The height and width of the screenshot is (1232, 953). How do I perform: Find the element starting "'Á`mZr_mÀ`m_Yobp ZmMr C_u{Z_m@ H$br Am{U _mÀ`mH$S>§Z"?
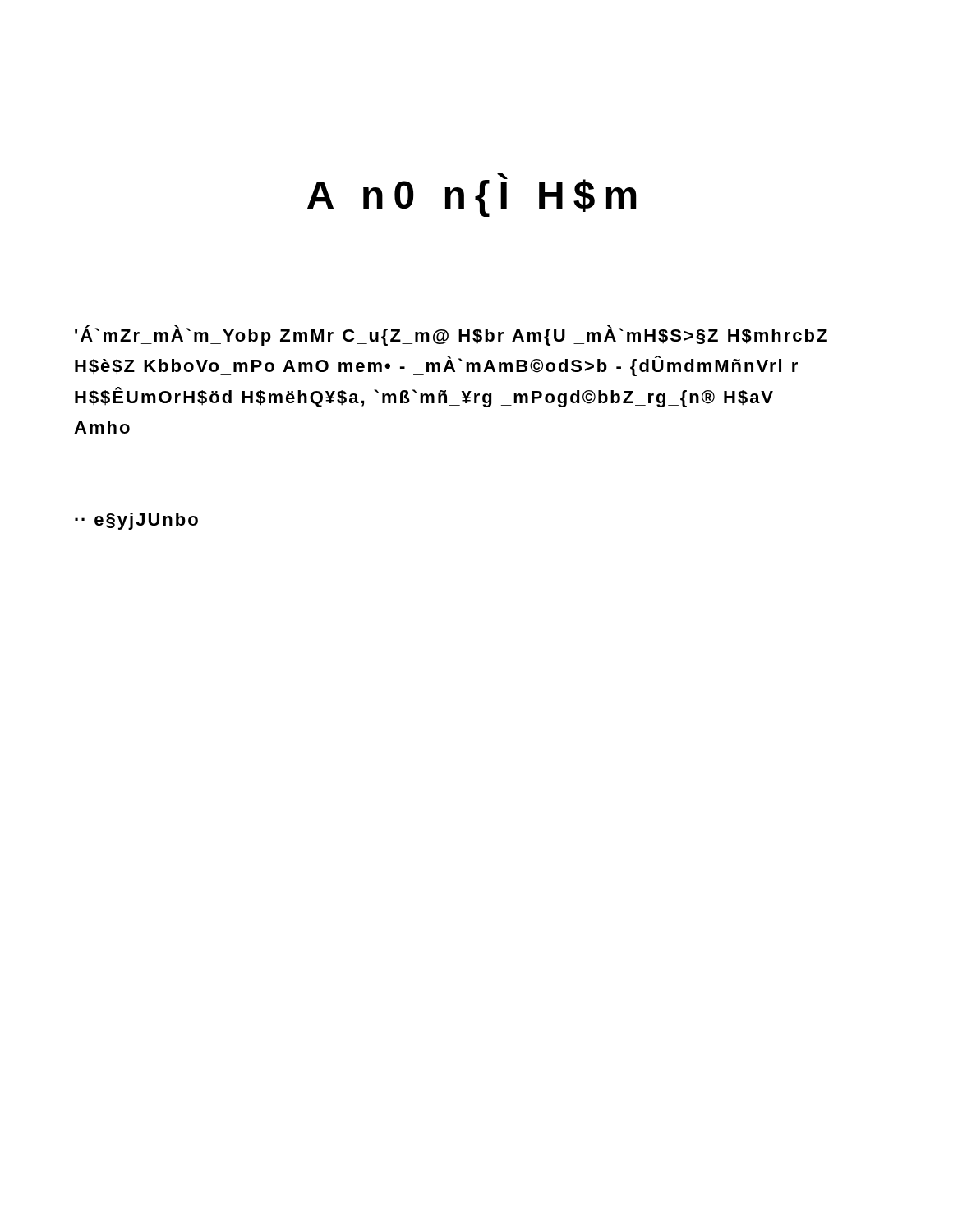(x=452, y=382)
